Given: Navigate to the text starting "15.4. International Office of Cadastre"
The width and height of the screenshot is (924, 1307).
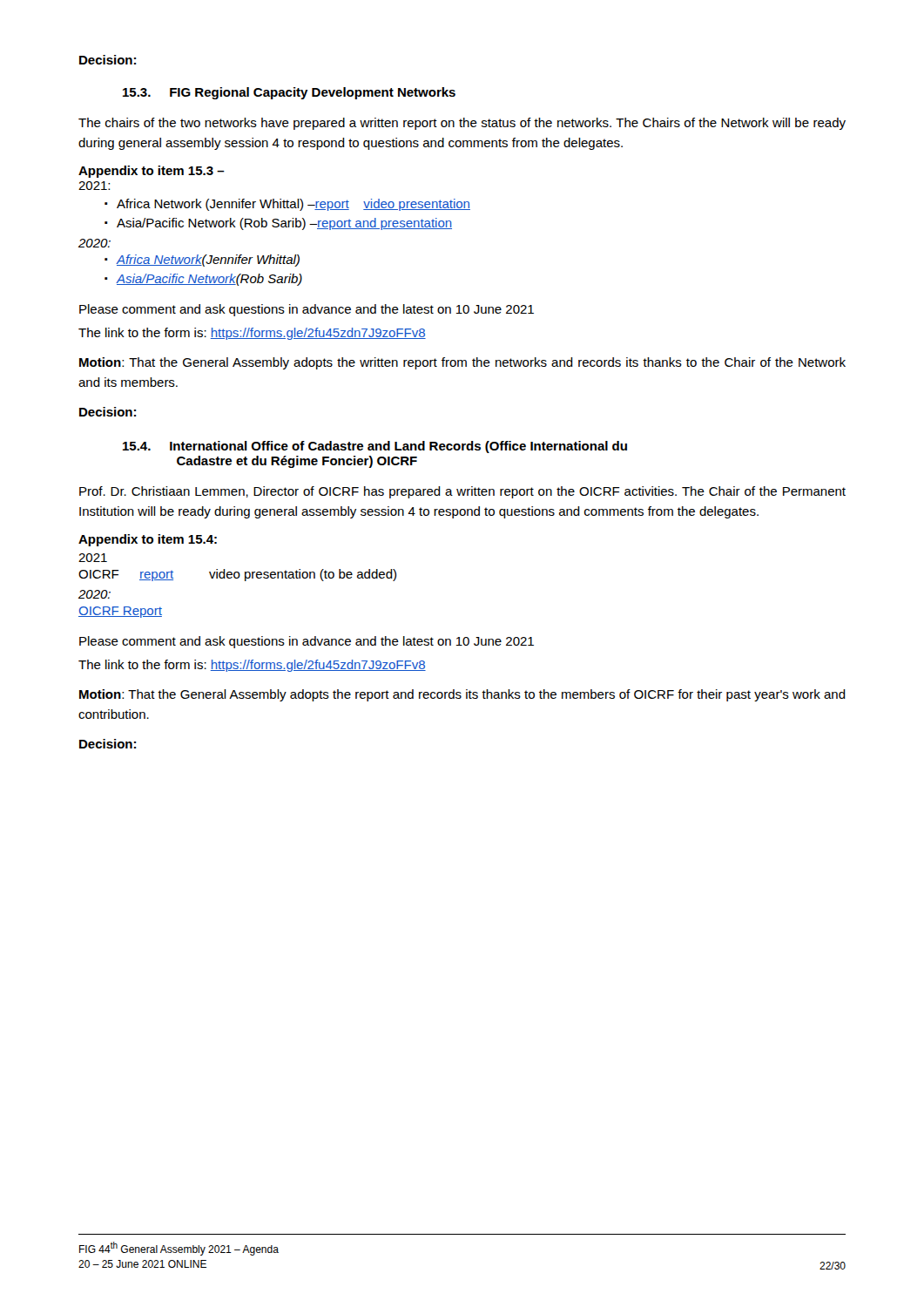Looking at the screenshot, I should coord(375,453).
